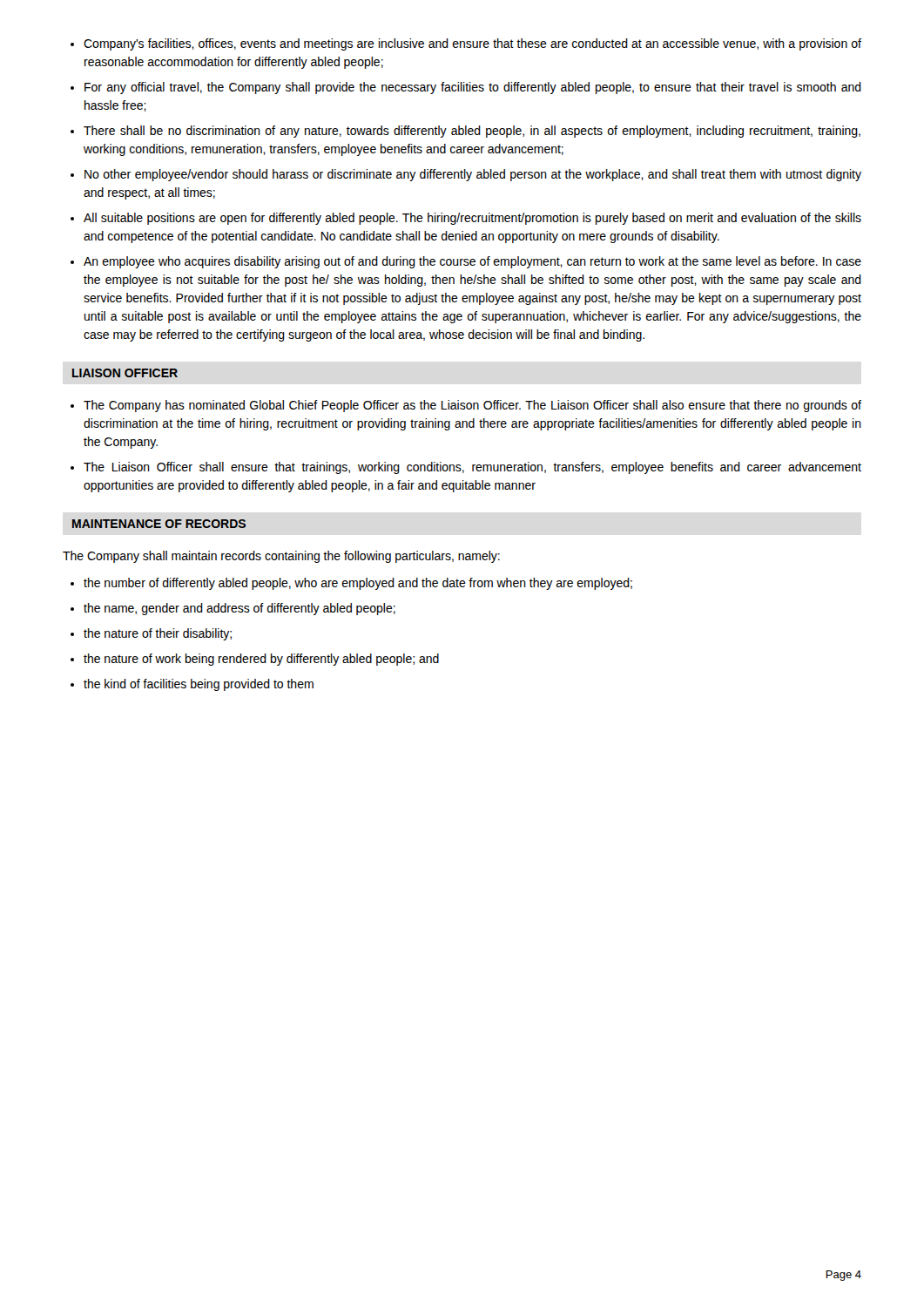This screenshot has width=924, height=1307.
Task: Locate the list item that reads "The Company has nominated Global Chief People"
Action: pos(472,424)
